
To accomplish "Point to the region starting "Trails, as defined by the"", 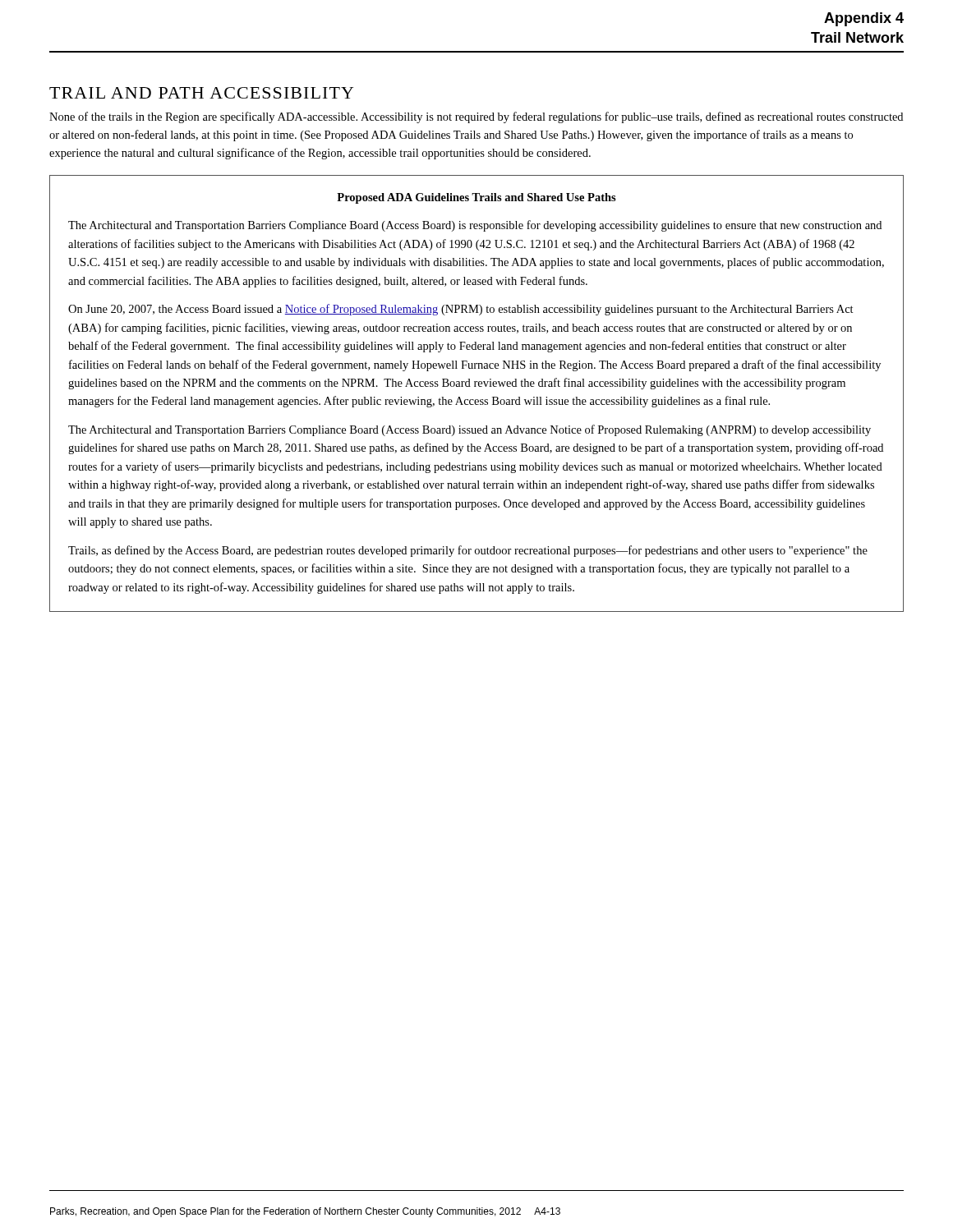I will (468, 569).
